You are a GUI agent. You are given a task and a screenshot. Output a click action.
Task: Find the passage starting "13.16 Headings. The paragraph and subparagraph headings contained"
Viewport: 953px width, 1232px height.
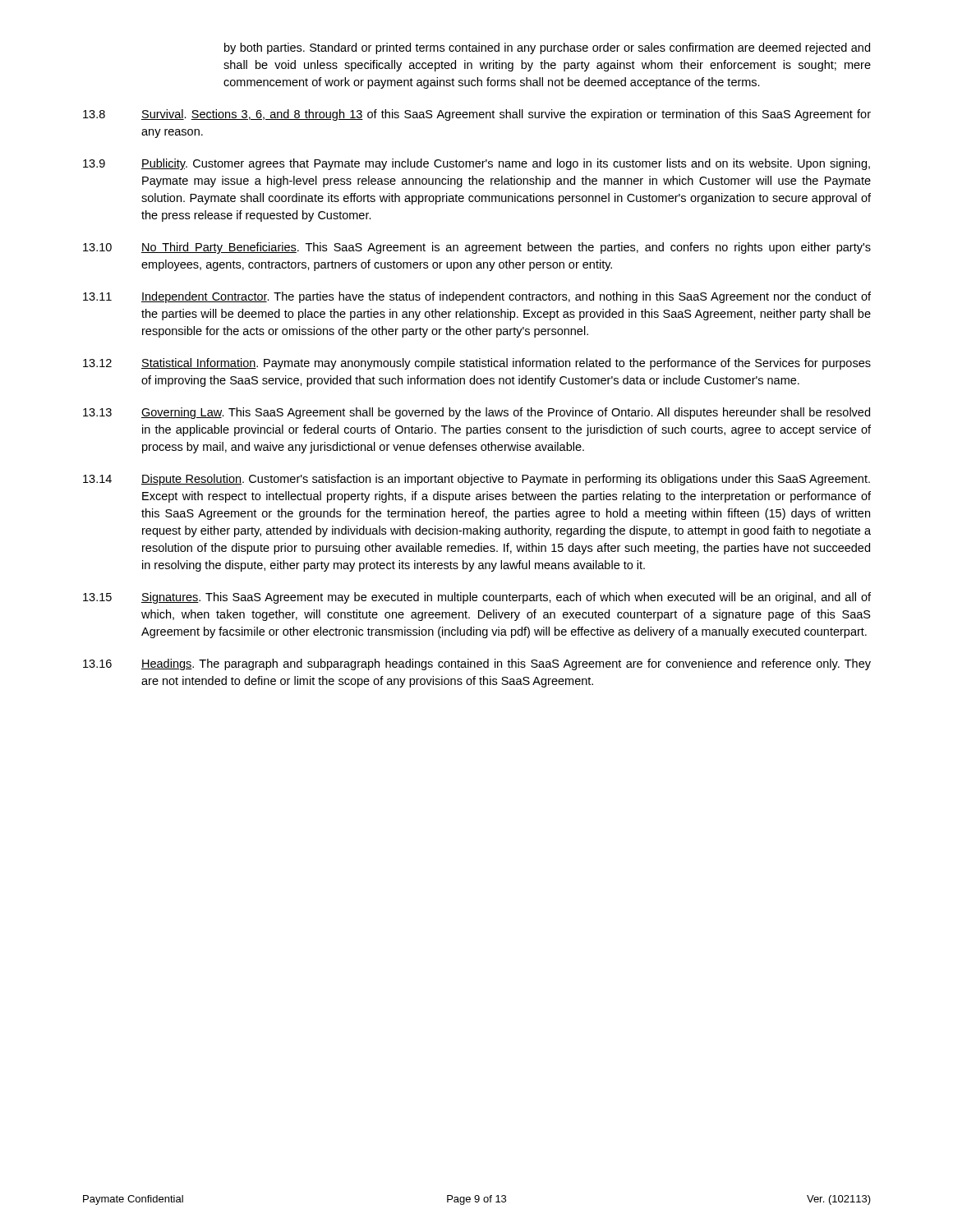[476, 673]
